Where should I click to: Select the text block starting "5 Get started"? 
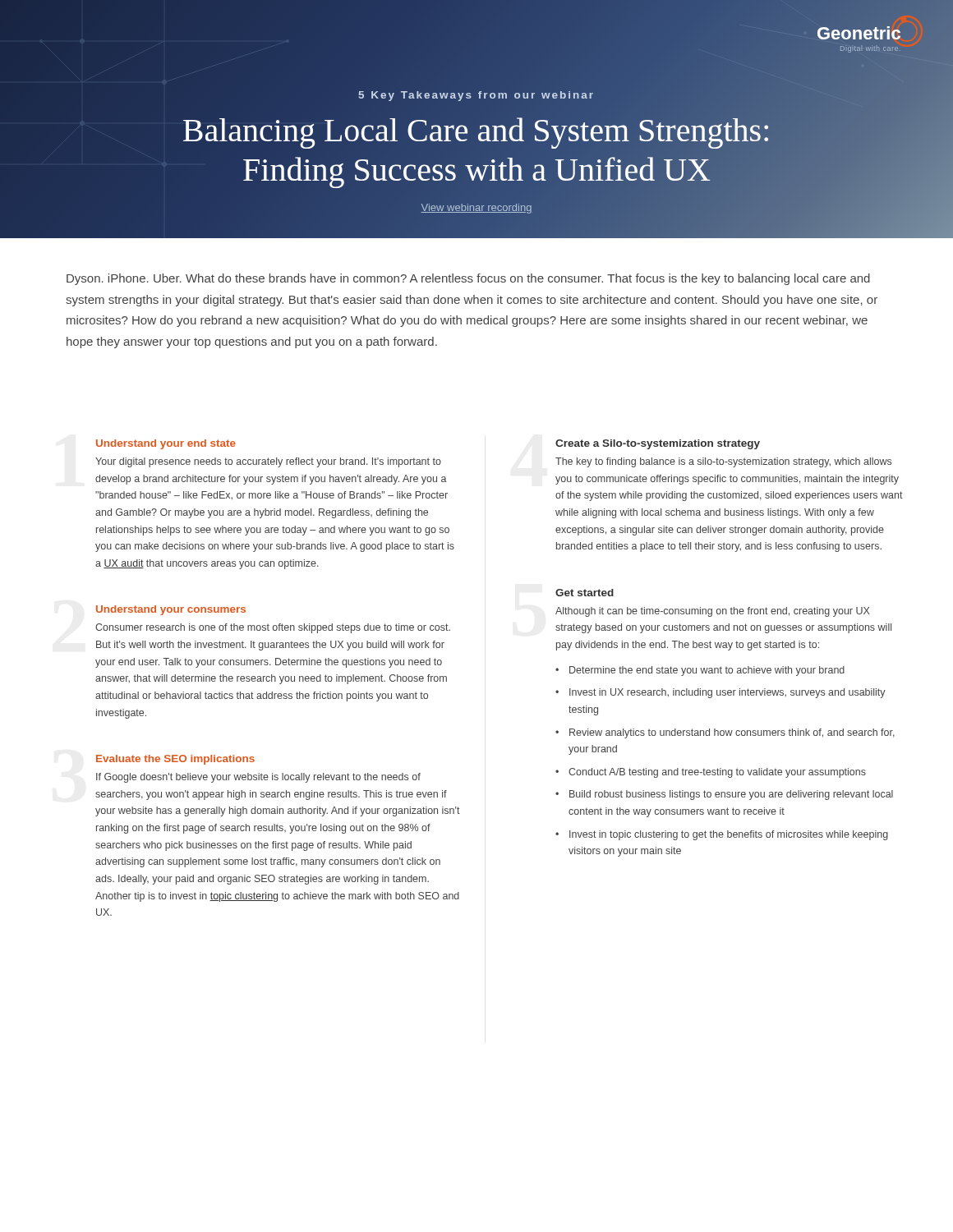(x=585, y=592)
